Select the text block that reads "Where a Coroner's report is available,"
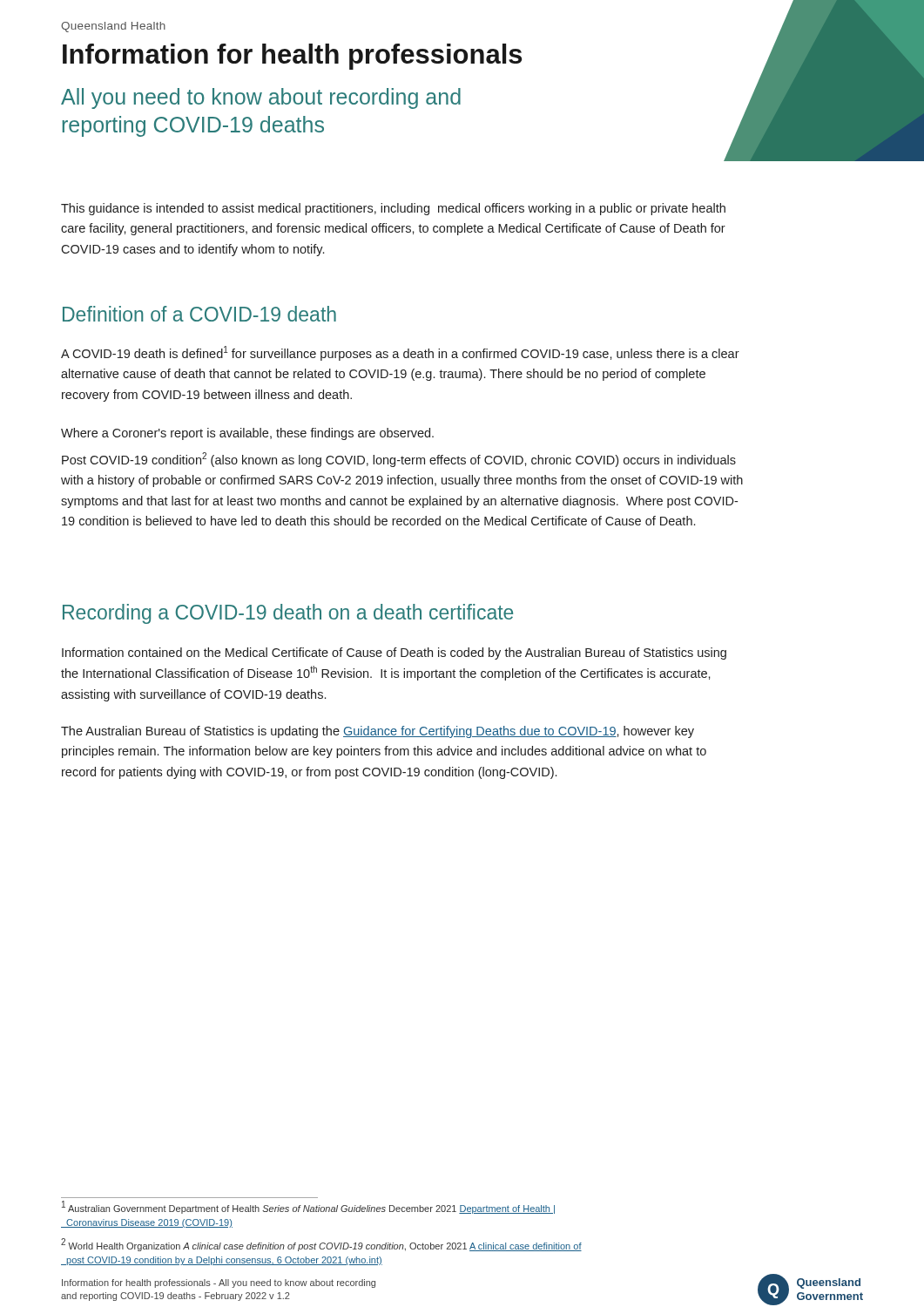This screenshot has width=924, height=1307. [x=248, y=433]
